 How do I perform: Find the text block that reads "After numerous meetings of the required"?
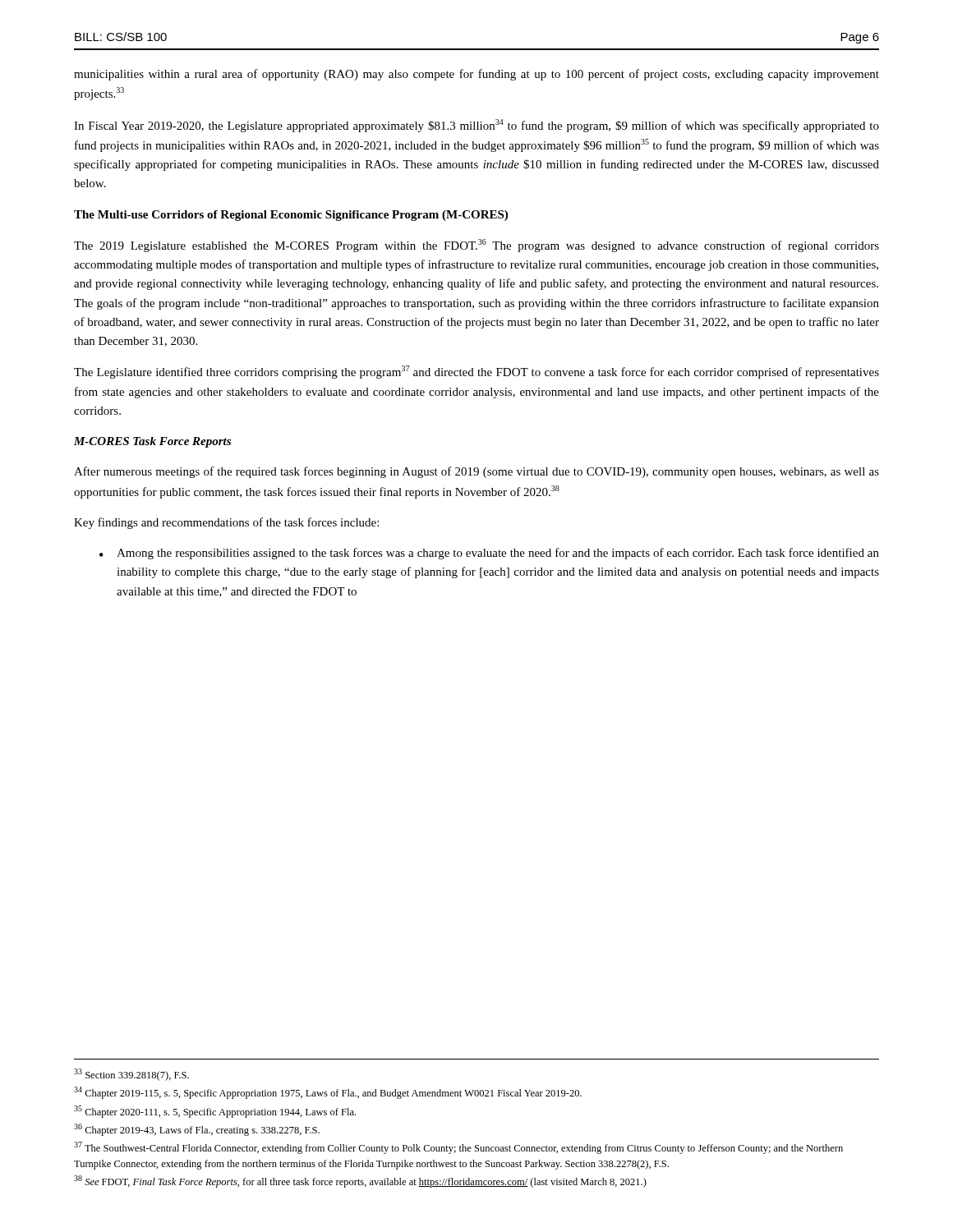[x=476, y=482]
